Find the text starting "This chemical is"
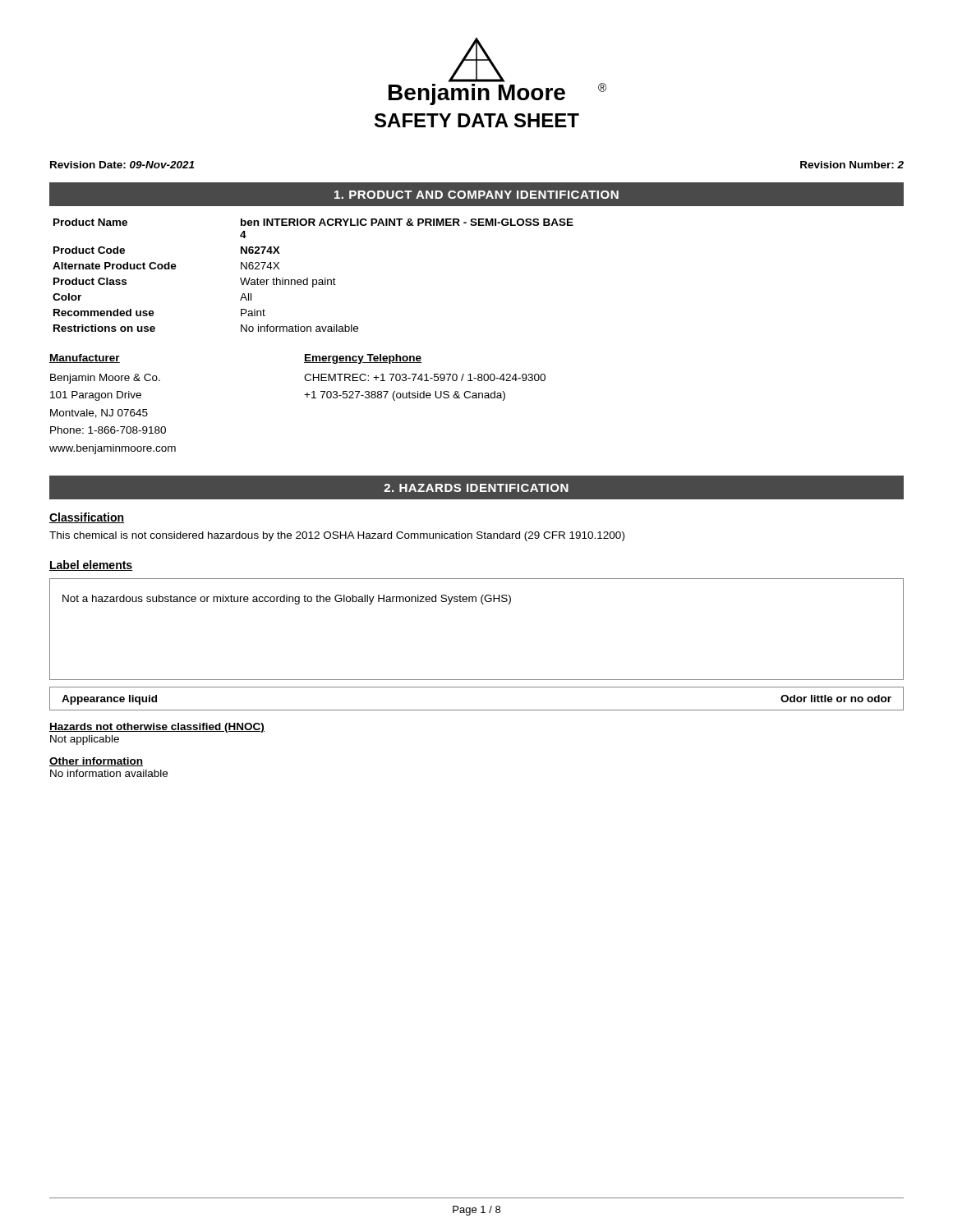 (337, 535)
